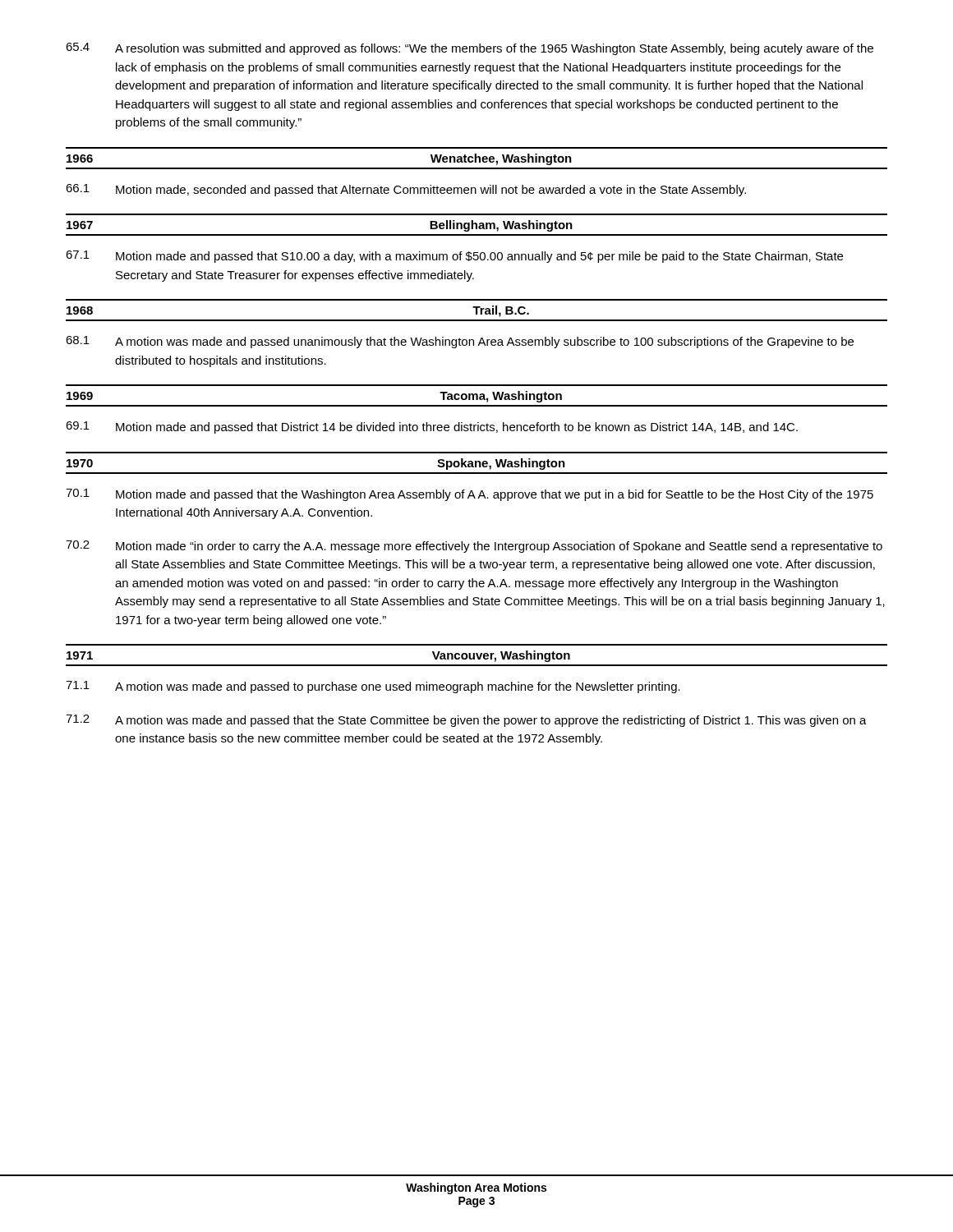Click on the text block starting "1970 Spokane, Washington"
The height and width of the screenshot is (1232, 953).
click(x=476, y=462)
